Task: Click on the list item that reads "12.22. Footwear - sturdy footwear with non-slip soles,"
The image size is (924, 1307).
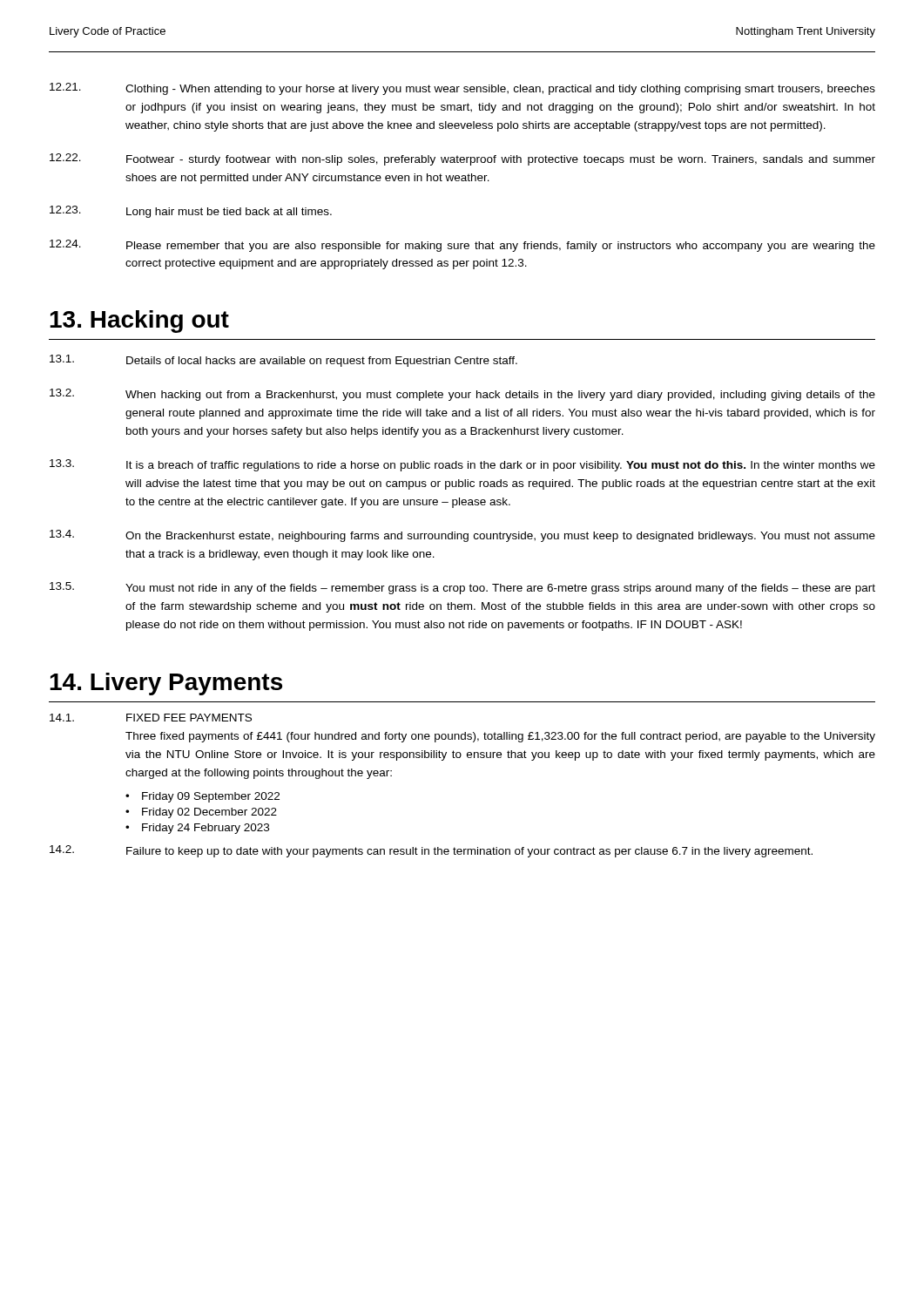Action: pos(462,169)
